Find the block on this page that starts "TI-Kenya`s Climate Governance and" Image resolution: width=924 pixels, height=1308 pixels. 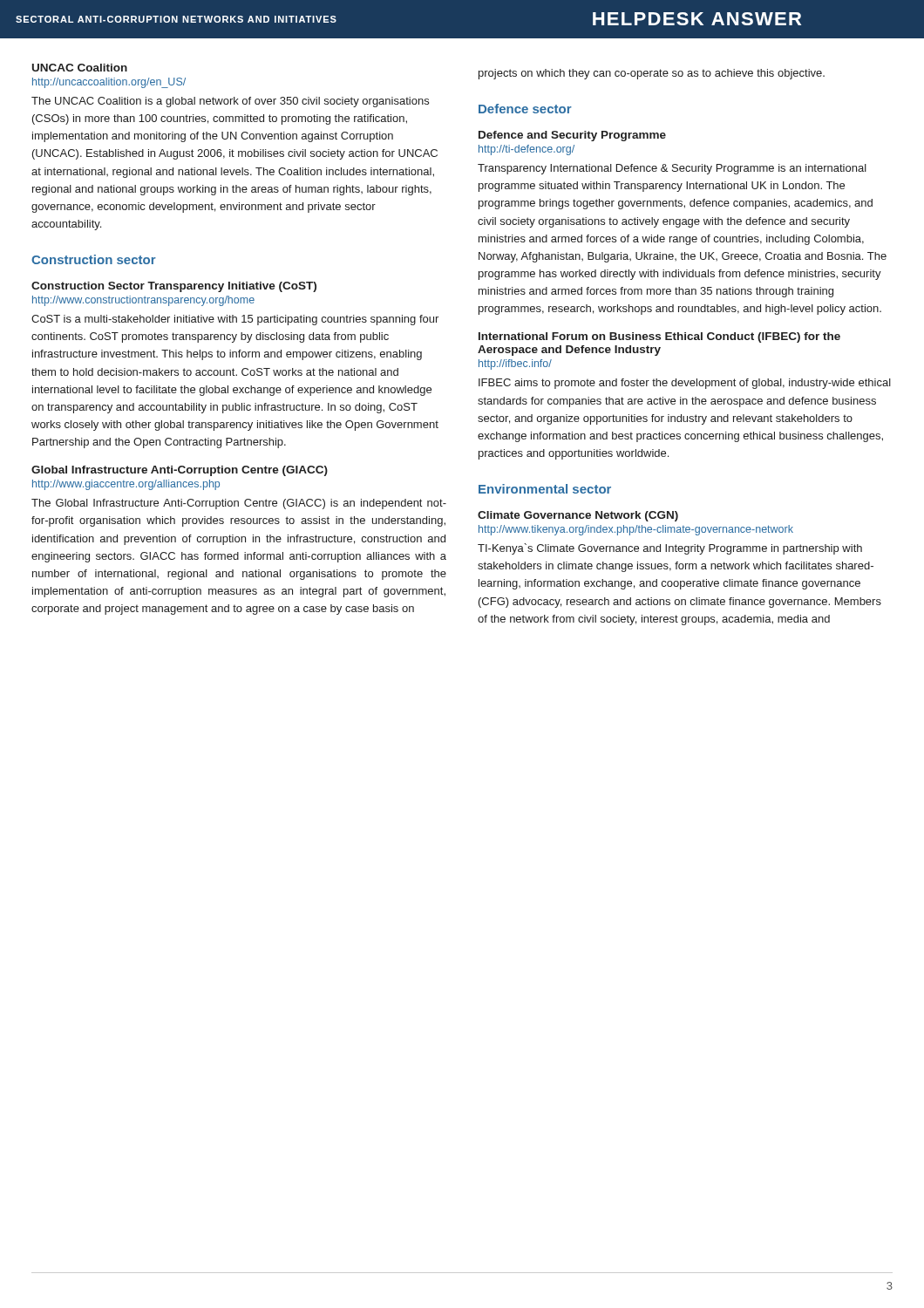685,584
